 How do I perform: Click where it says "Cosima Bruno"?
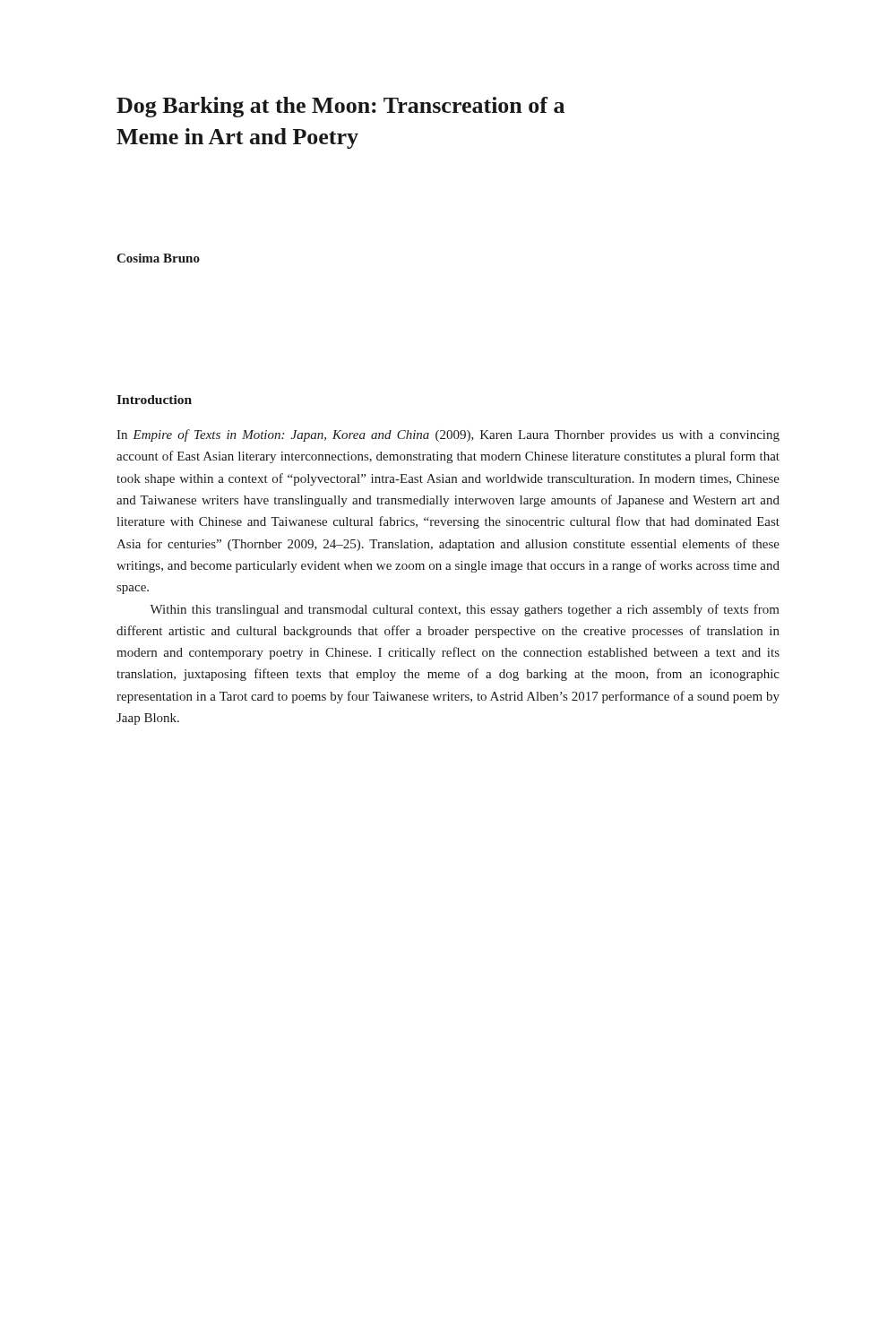tap(158, 258)
